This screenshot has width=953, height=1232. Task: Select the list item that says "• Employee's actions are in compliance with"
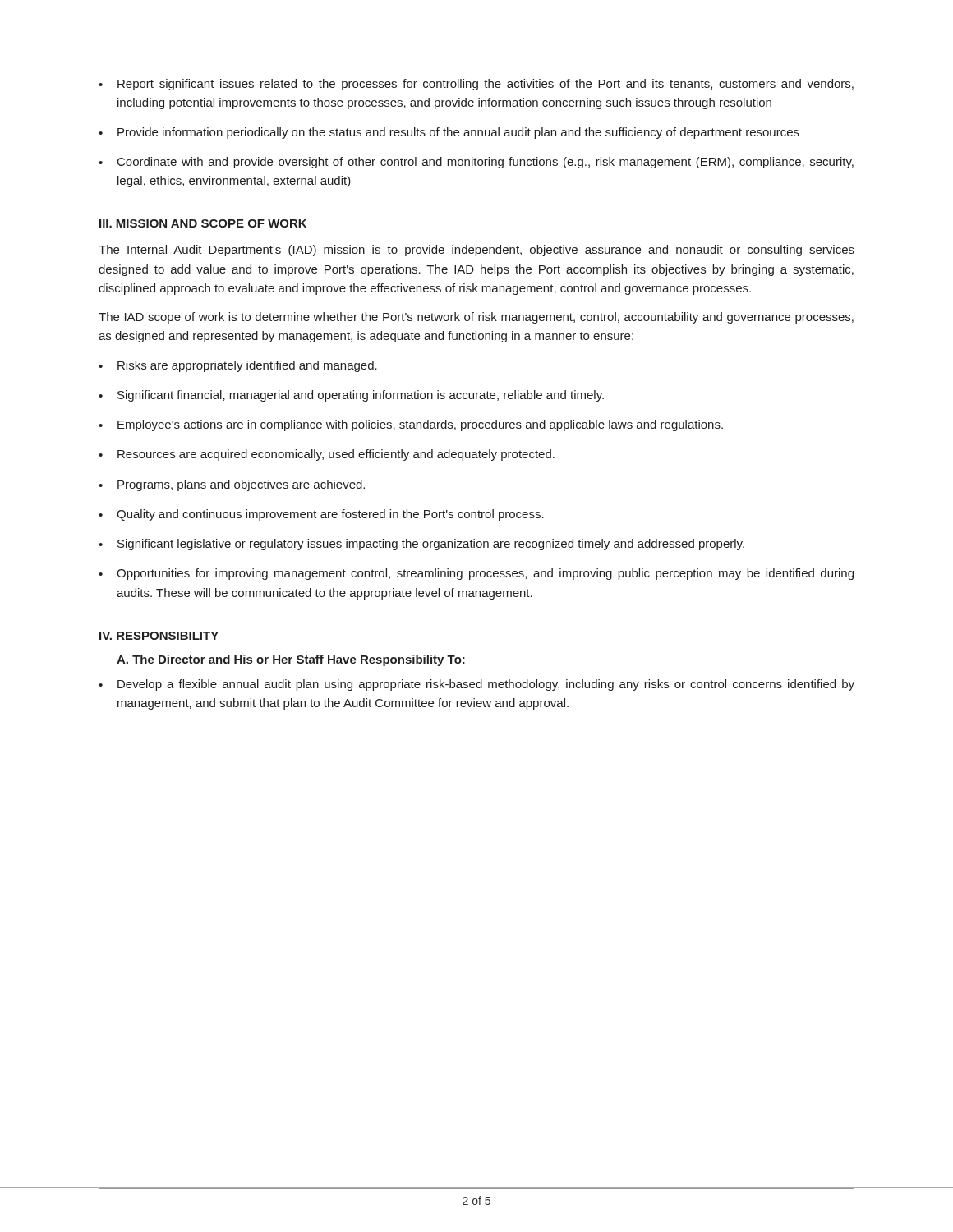pyautogui.click(x=476, y=425)
